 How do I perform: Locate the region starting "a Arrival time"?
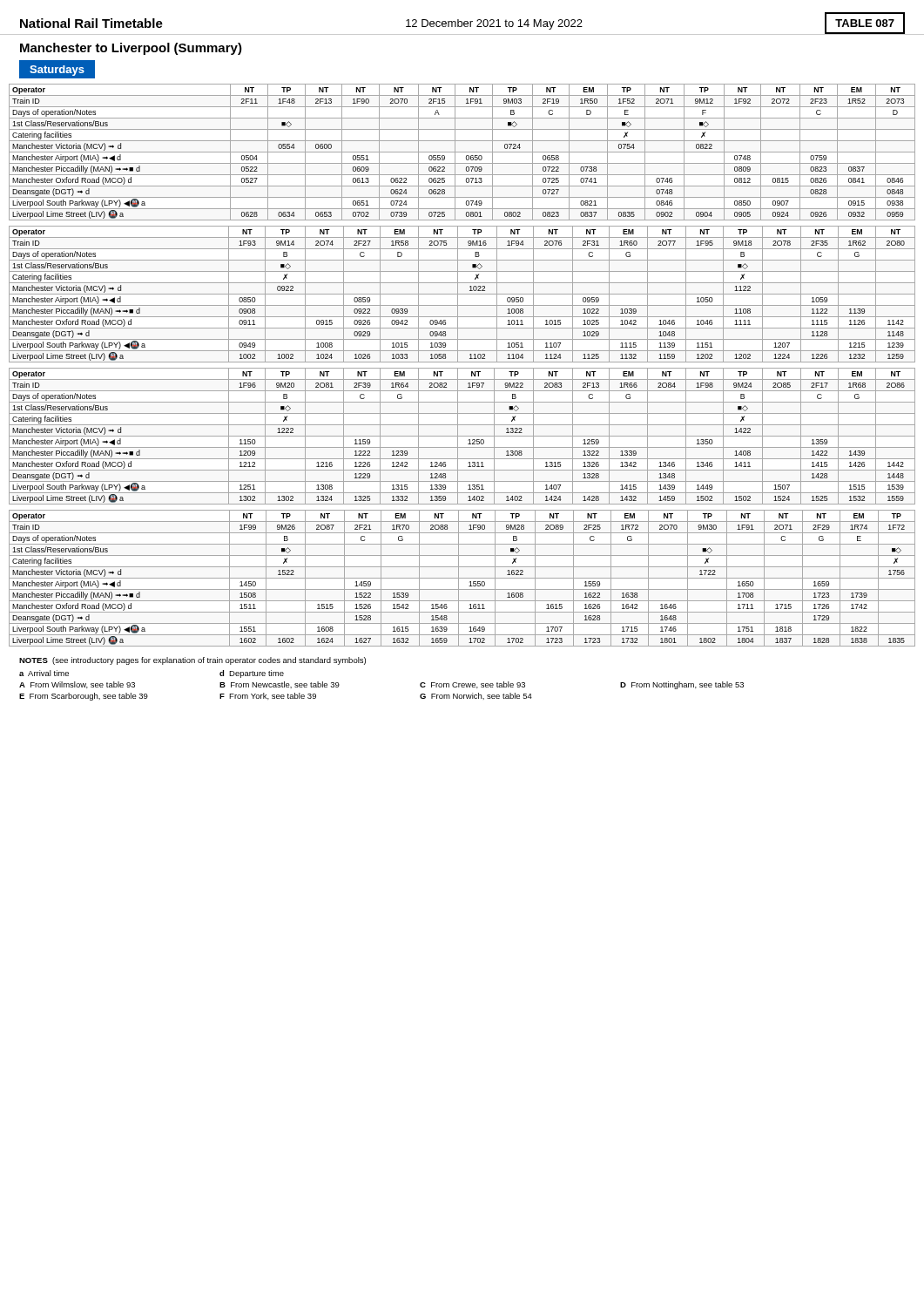pyautogui.click(x=44, y=673)
